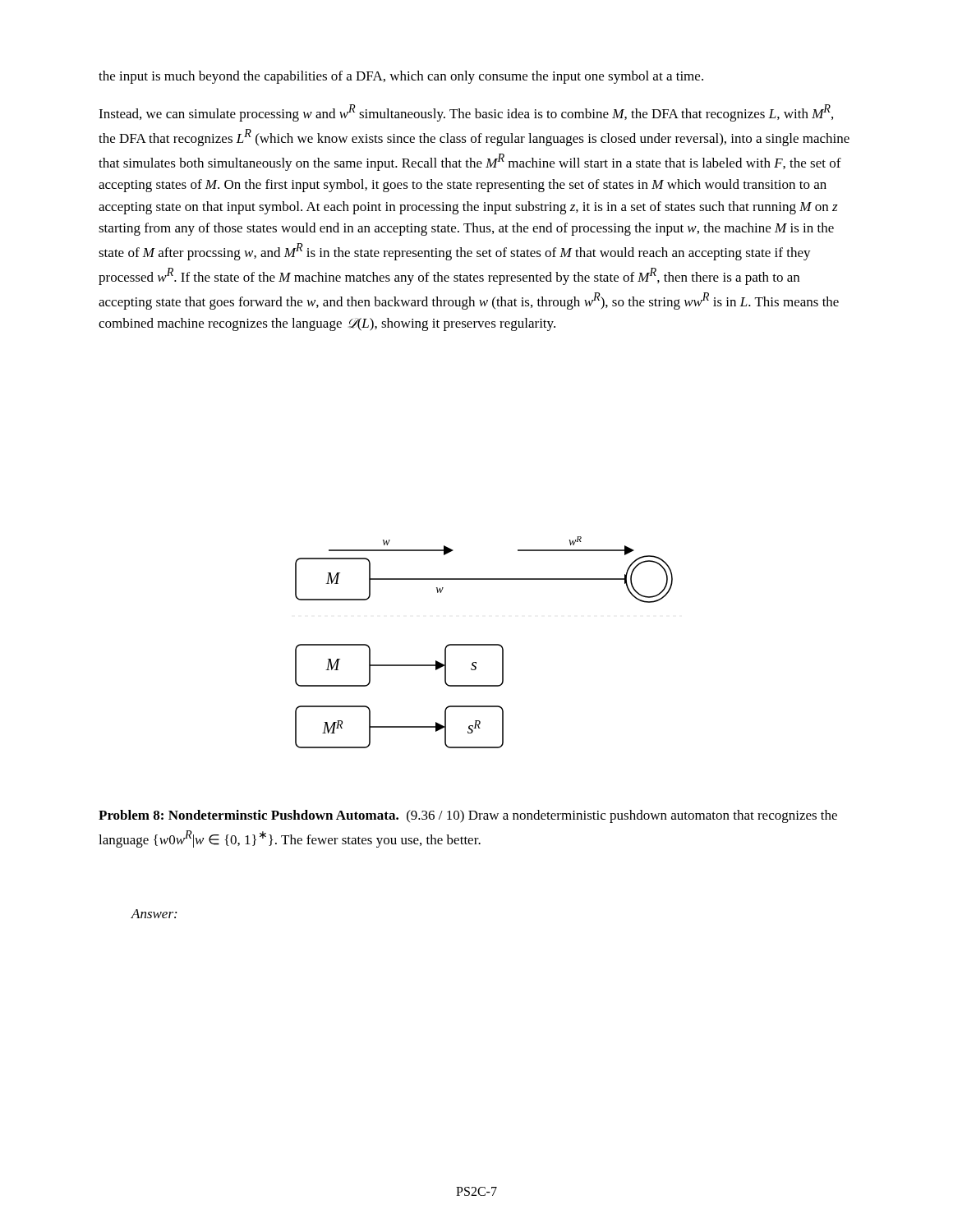Click on the passage starting "Instead, we can simulate processing w and"

click(474, 217)
